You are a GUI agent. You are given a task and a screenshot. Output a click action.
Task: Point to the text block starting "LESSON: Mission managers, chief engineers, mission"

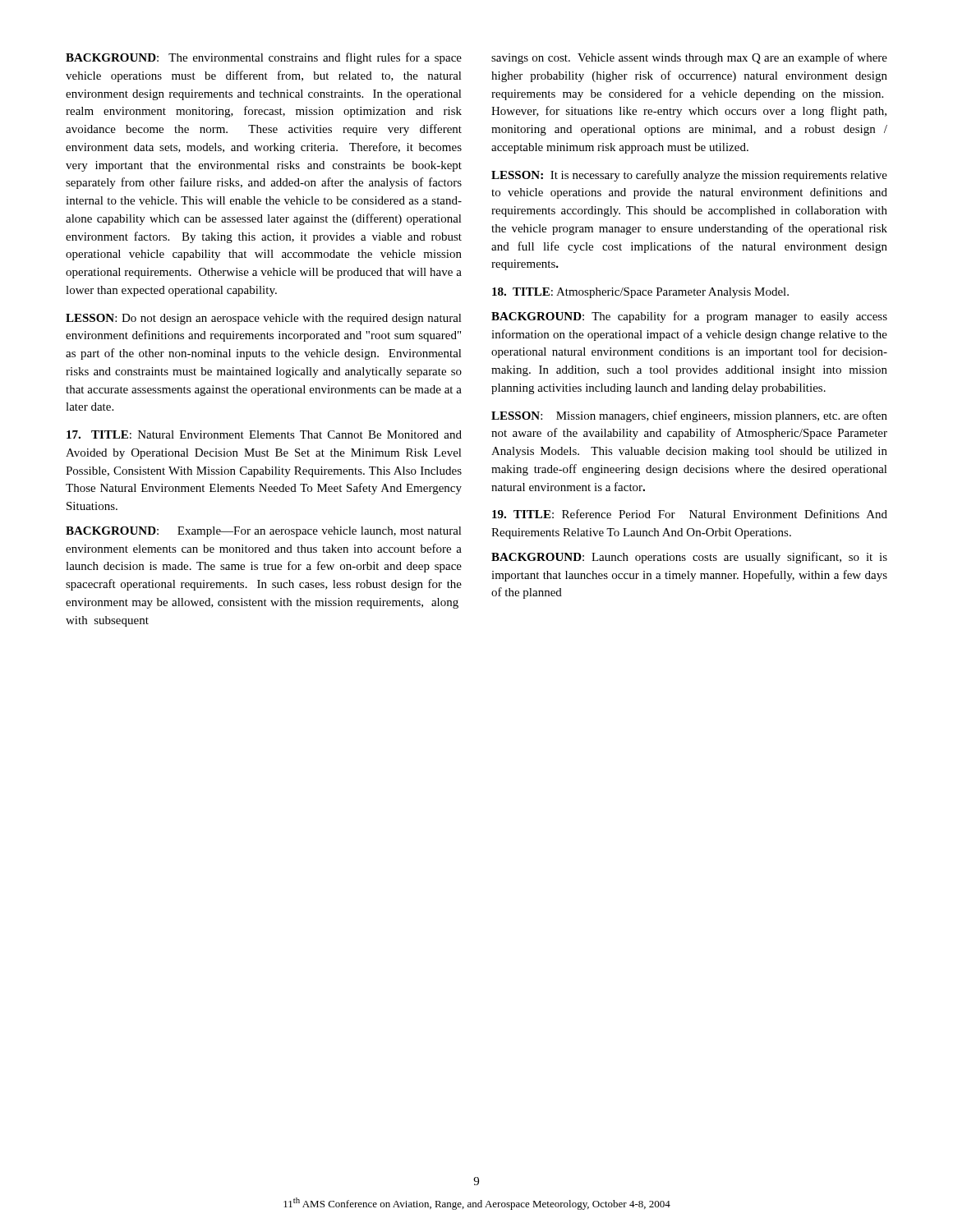tap(689, 452)
